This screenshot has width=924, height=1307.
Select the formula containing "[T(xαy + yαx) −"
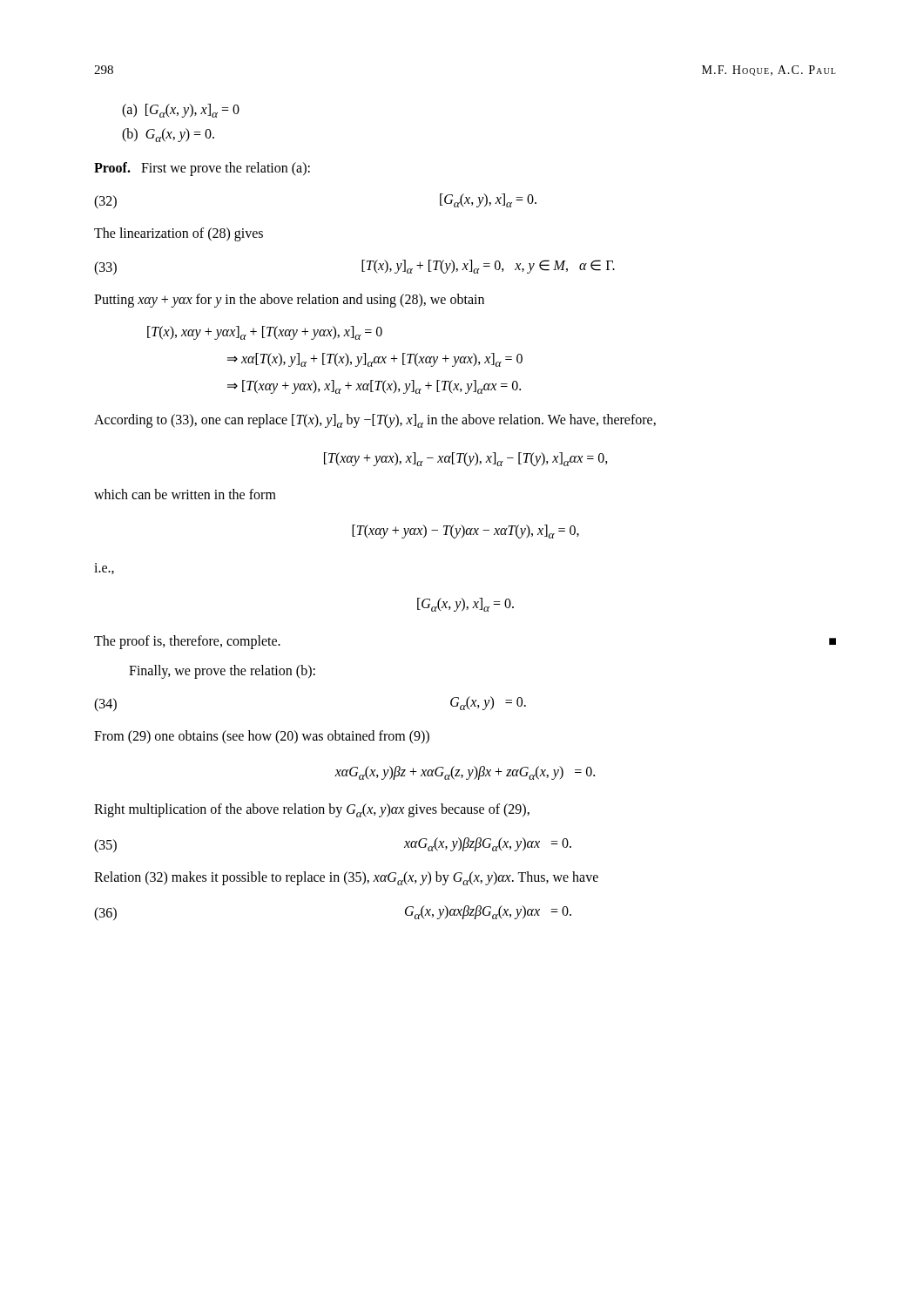tap(466, 532)
